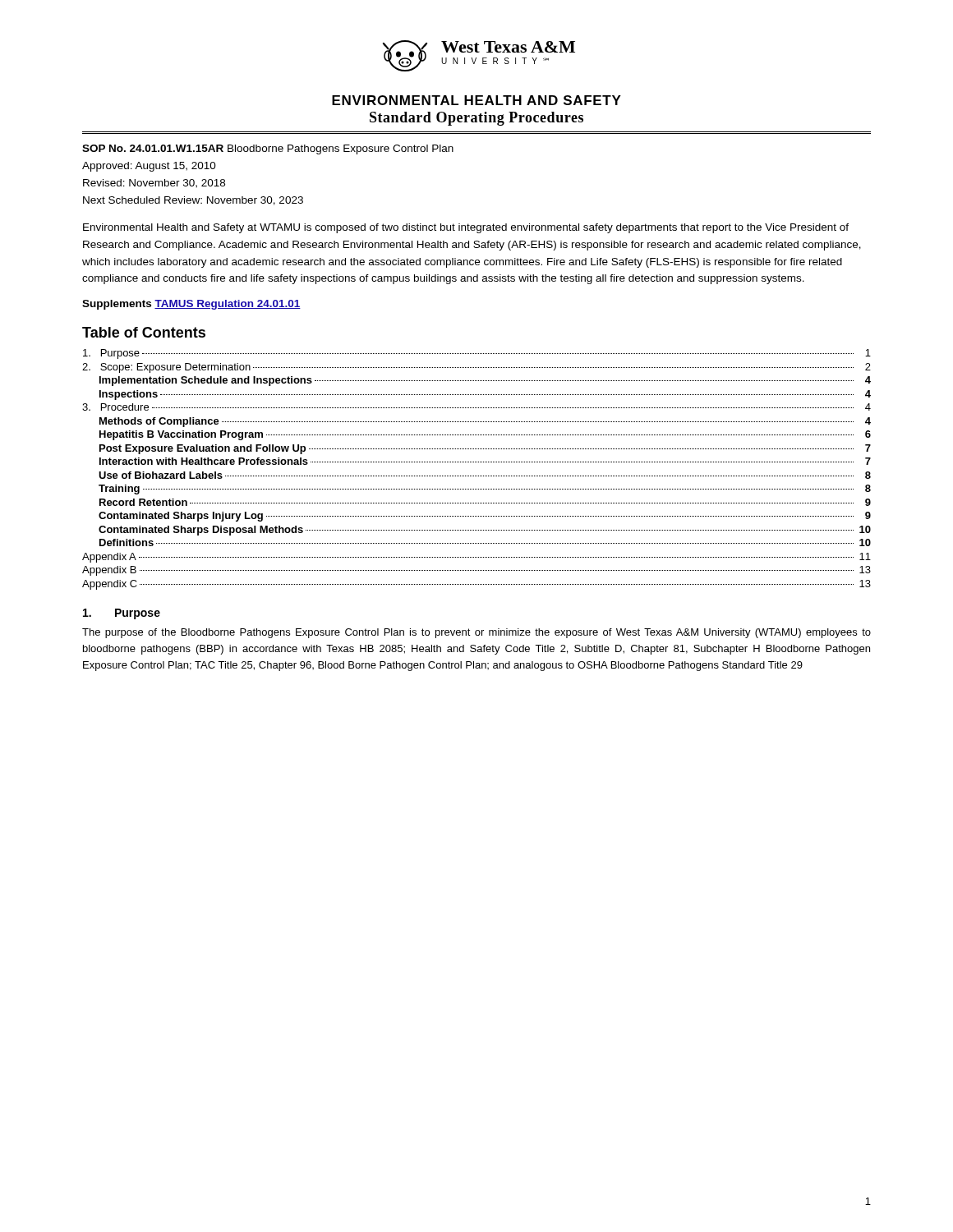Viewport: 953px width, 1232px height.
Task: Navigate to the text block starting "Training 8"
Action: click(476, 489)
